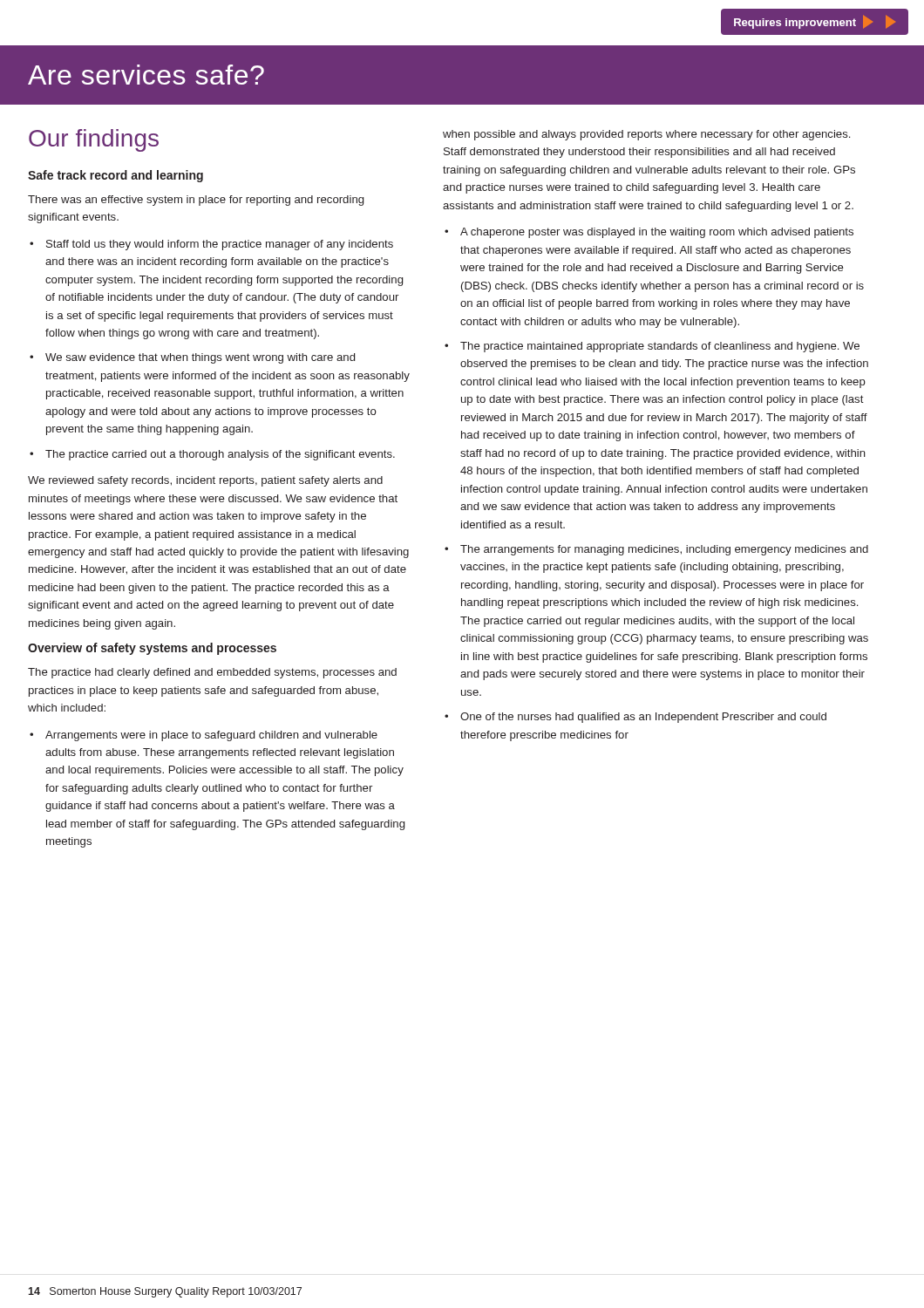This screenshot has height=1308, width=924.
Task: Select the text block that reads "There was an effective"
Action: click(x=219, y=209)
